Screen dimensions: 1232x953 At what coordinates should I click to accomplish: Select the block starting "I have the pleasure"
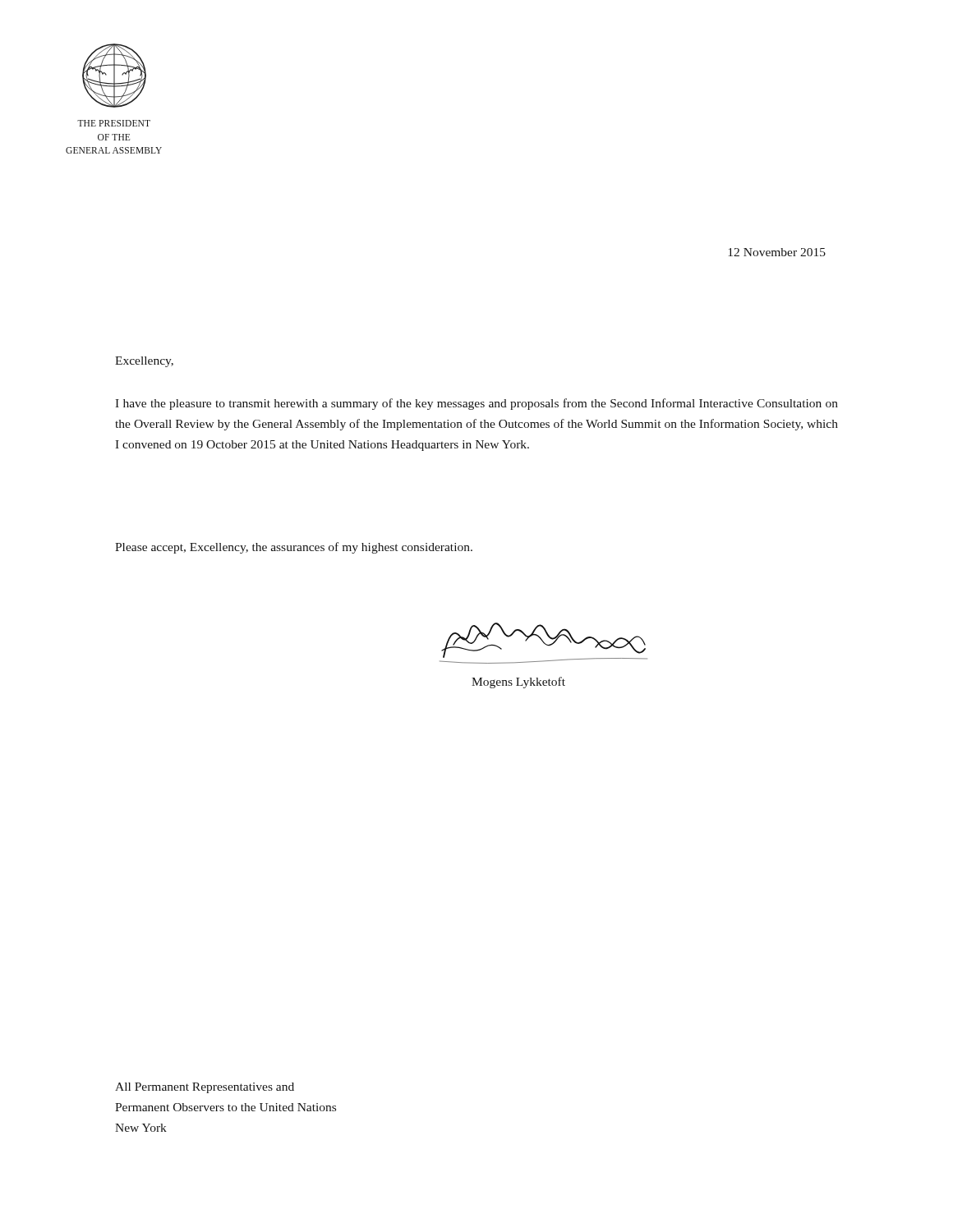click(476, 423)
